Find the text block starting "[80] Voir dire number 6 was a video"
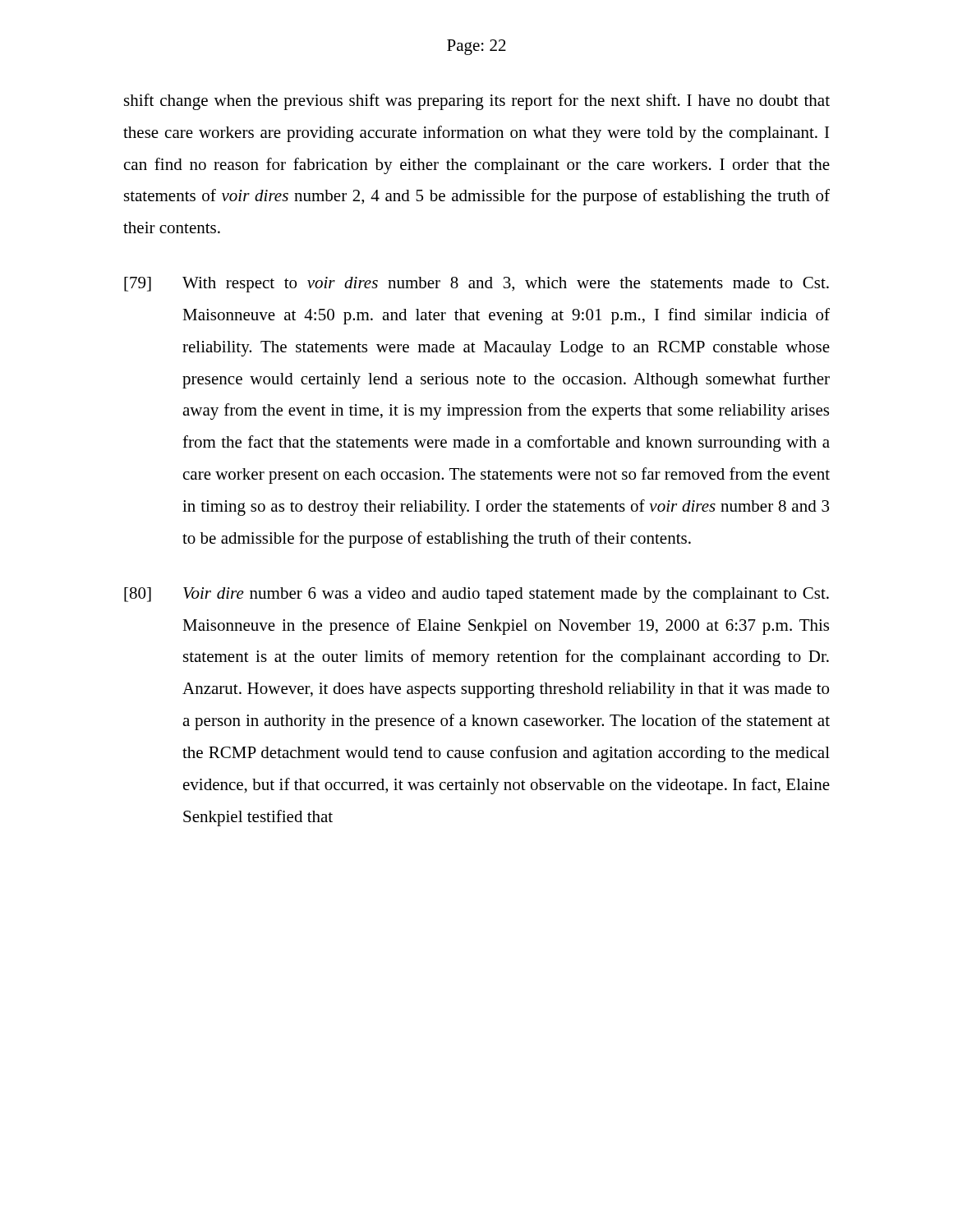953x1232 pixels. coord(476,705)
